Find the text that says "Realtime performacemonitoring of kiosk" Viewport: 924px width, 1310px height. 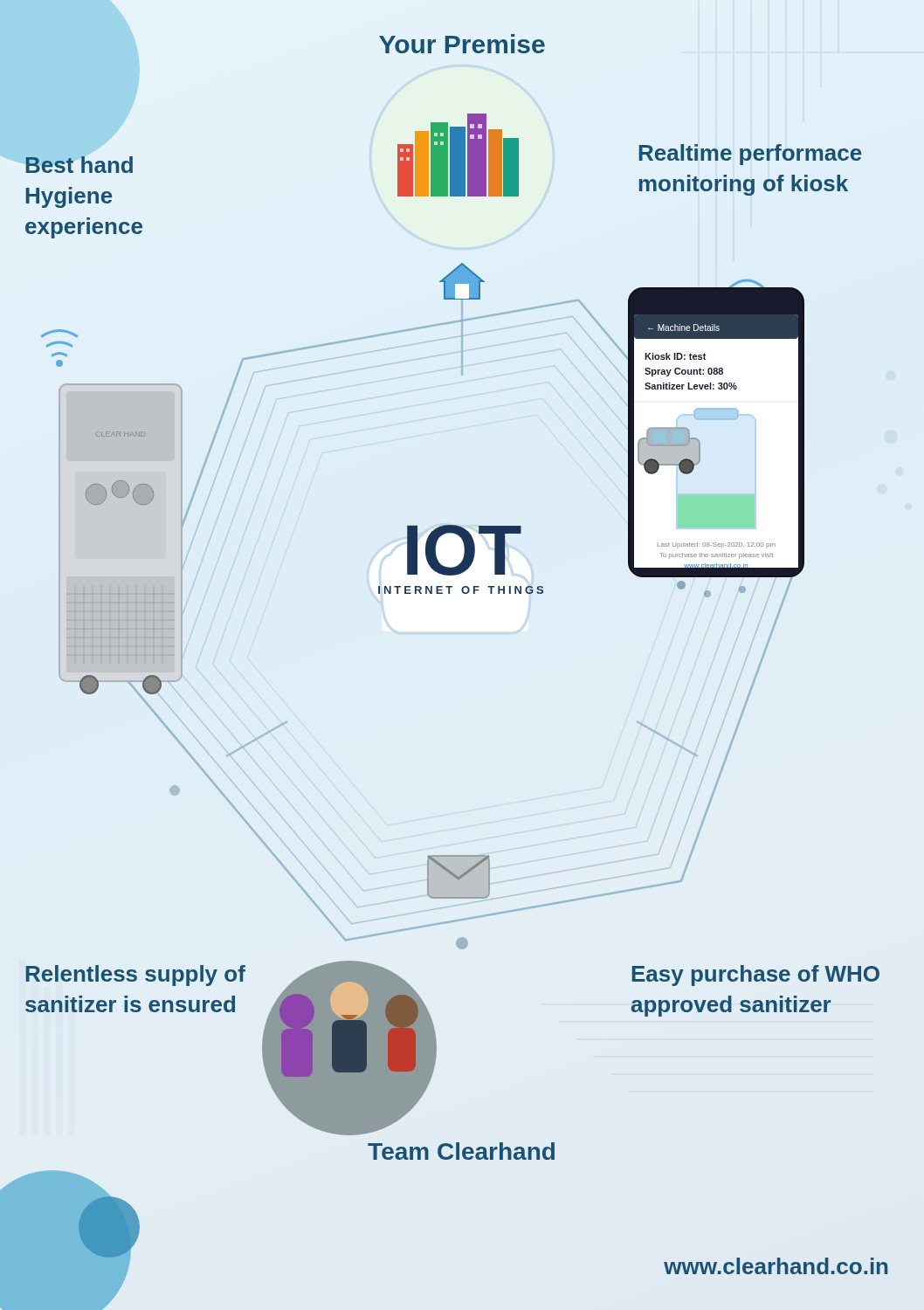coord(750,168)
